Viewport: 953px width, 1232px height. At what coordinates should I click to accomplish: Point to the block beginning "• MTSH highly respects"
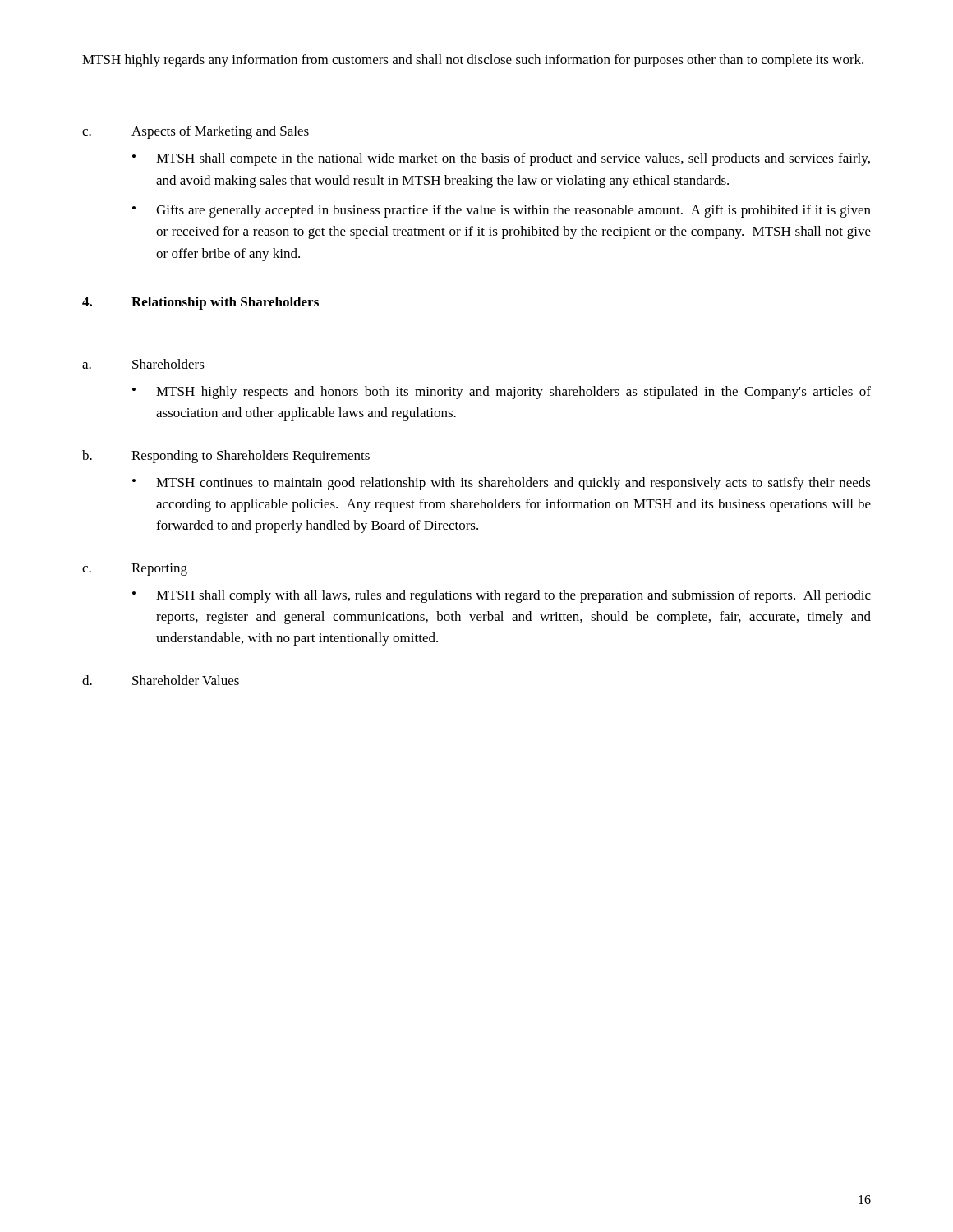[501, 403]
